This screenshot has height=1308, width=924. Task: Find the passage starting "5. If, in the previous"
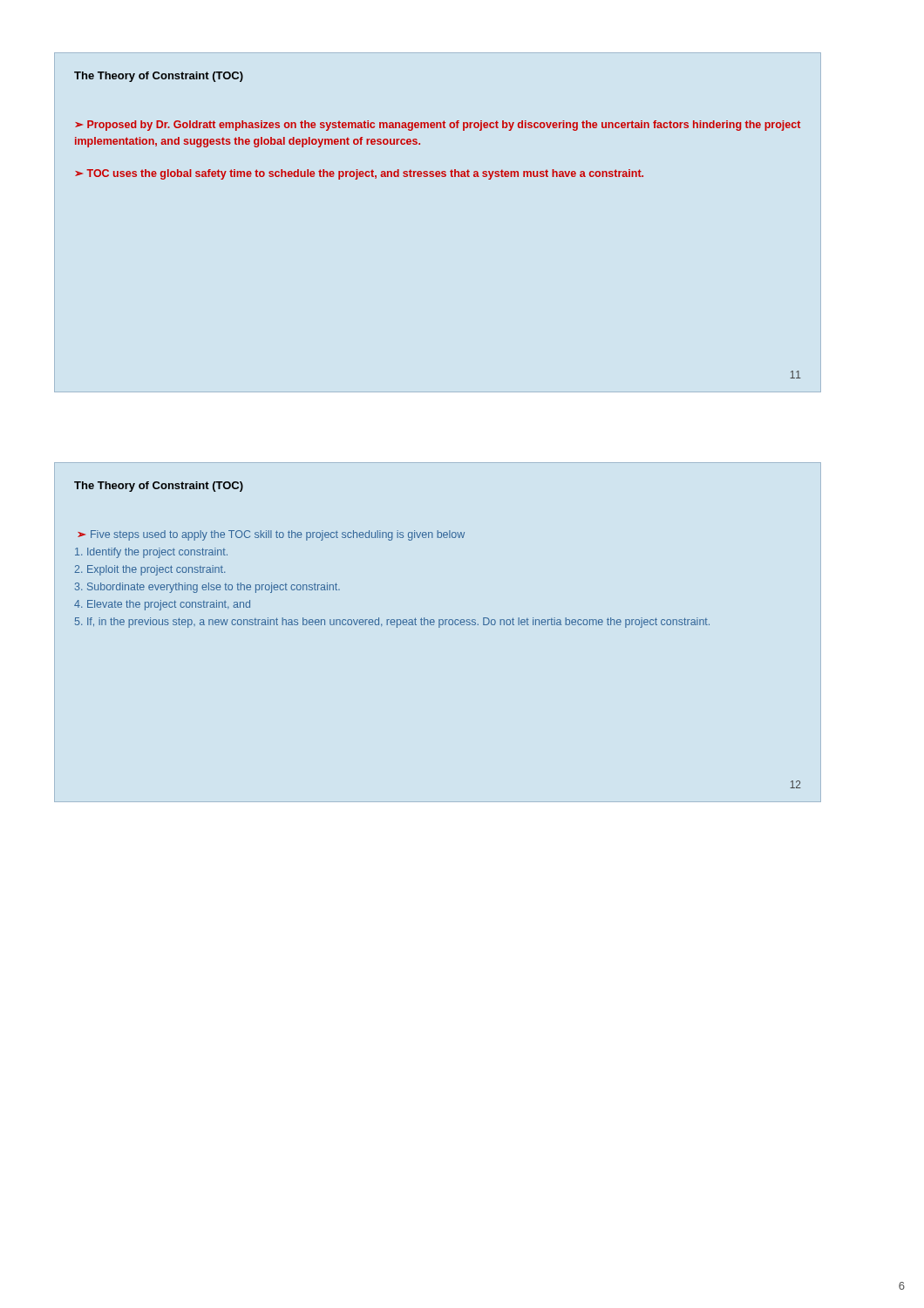[x=392, y=621]
